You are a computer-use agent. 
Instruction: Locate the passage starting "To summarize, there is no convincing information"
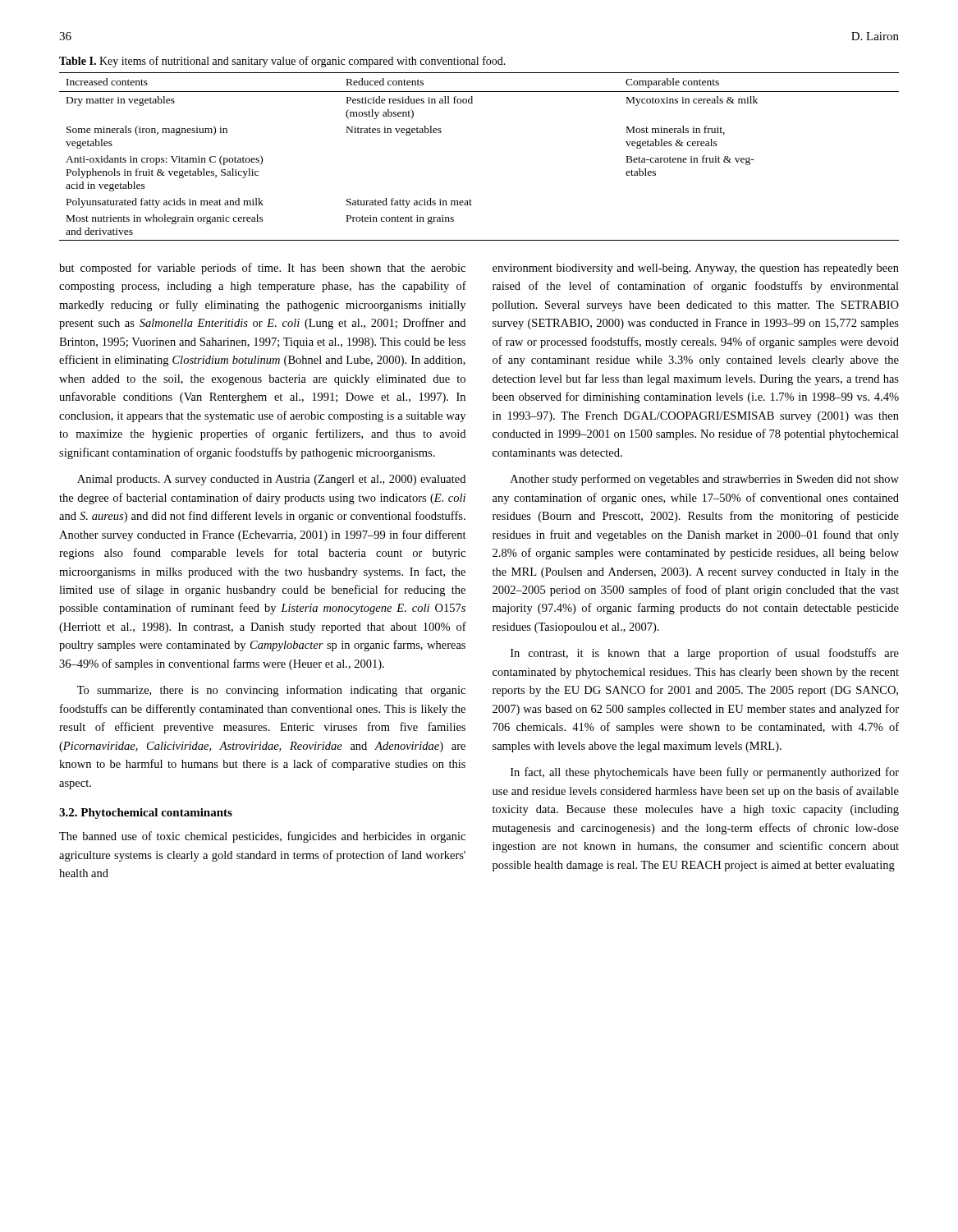click(262, 737)
